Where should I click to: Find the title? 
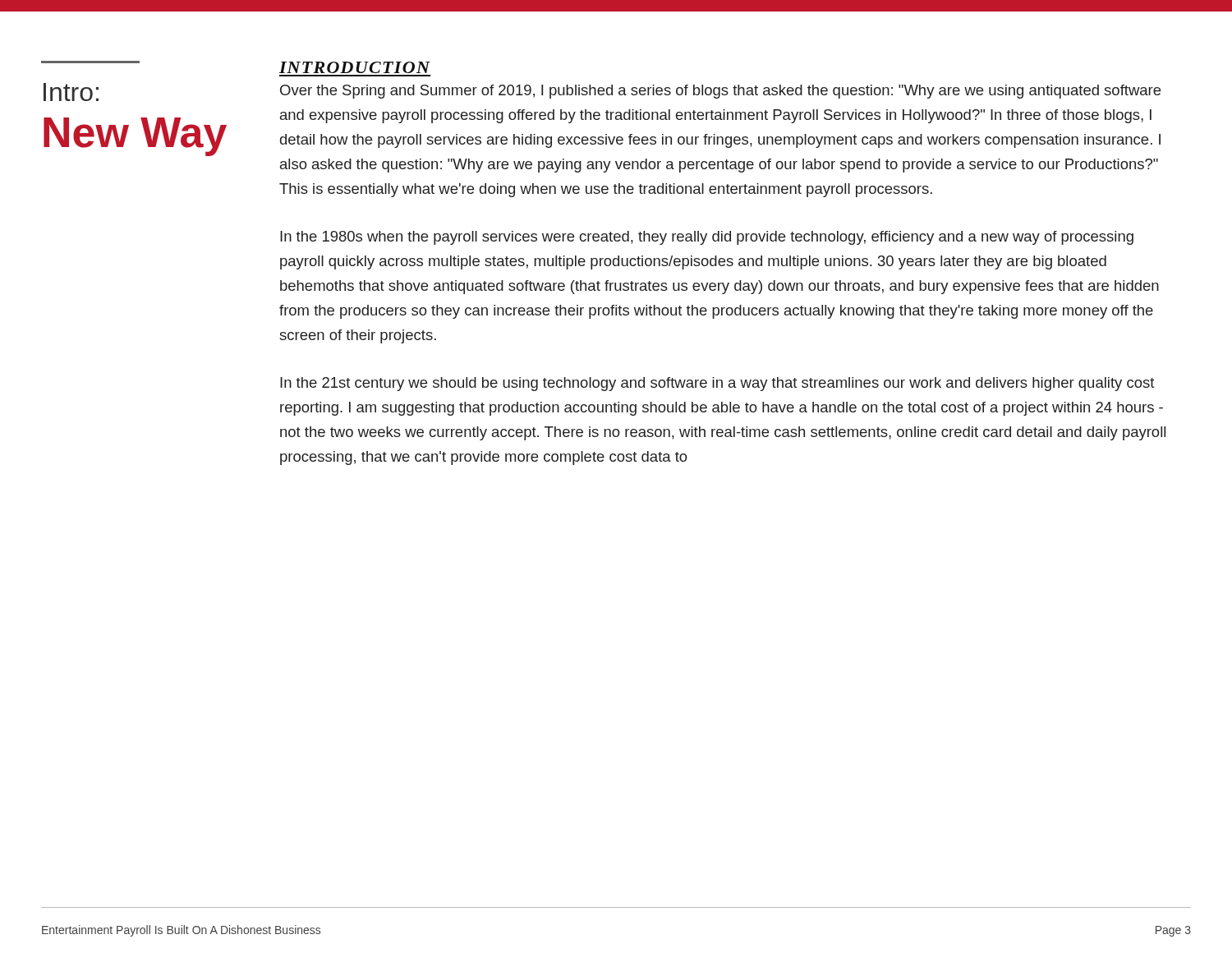click(x=136, y=117)
